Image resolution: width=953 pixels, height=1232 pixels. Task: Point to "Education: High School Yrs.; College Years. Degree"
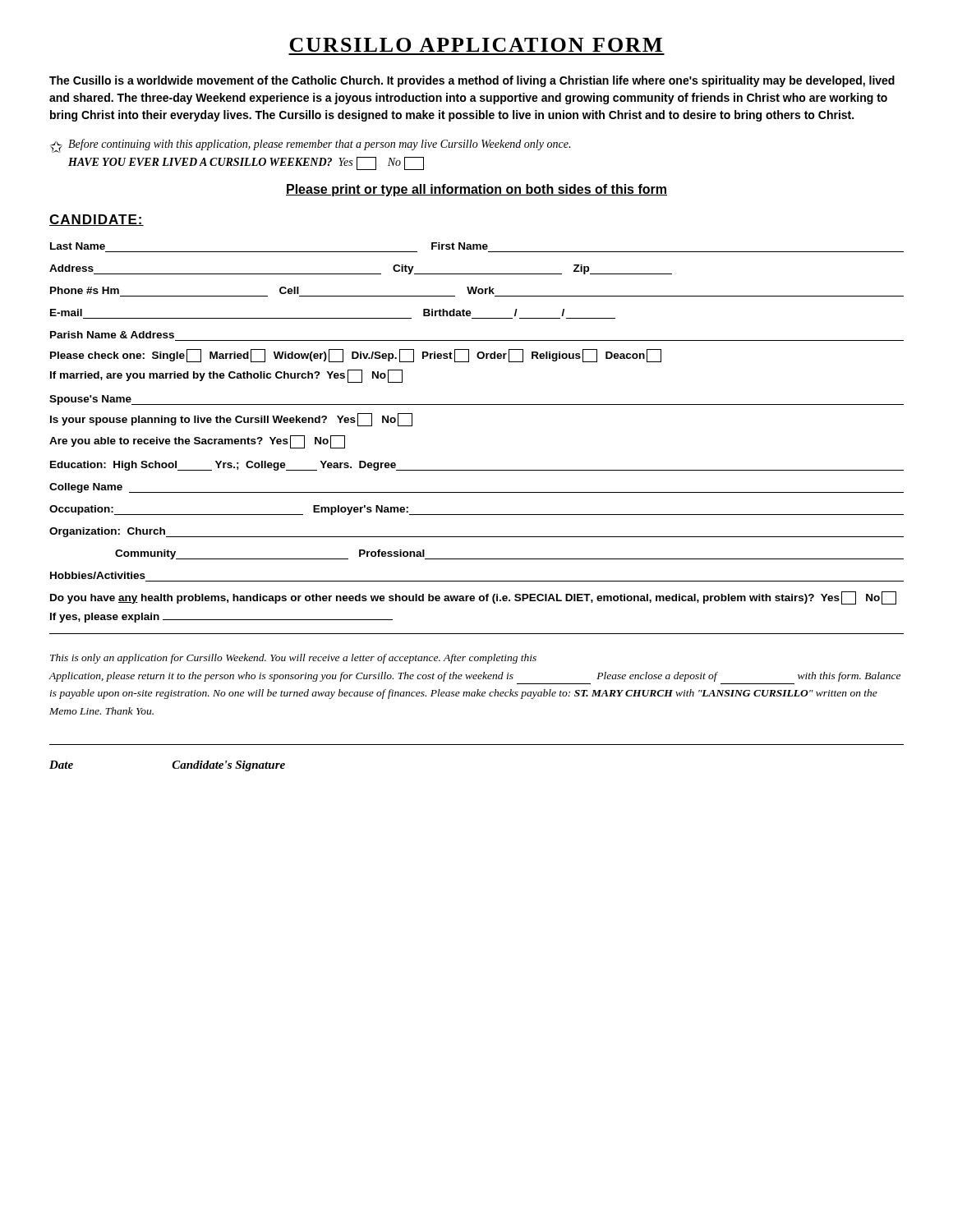click(x=476, y=463)
